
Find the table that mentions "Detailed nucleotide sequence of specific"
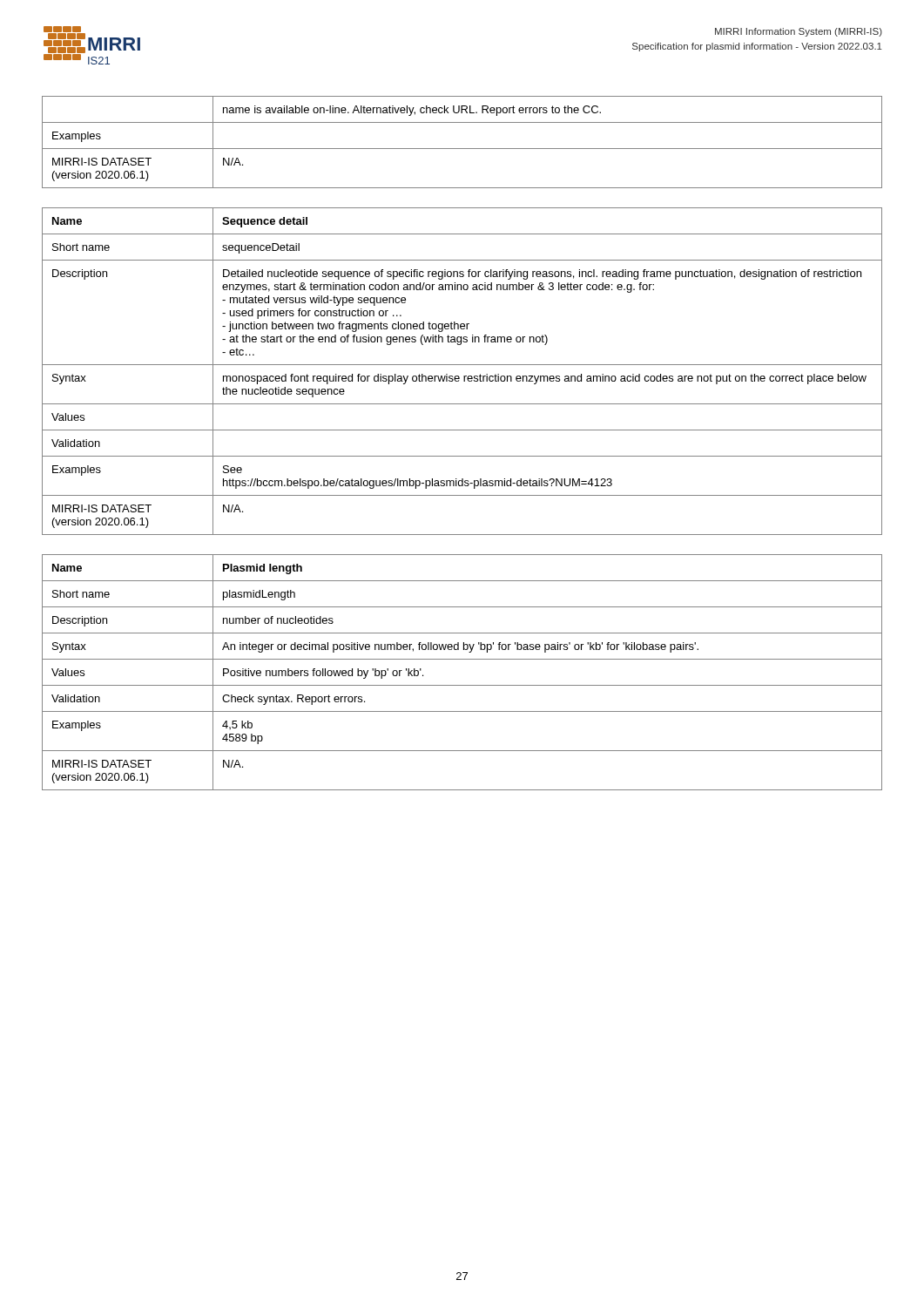tap(462, 371)
